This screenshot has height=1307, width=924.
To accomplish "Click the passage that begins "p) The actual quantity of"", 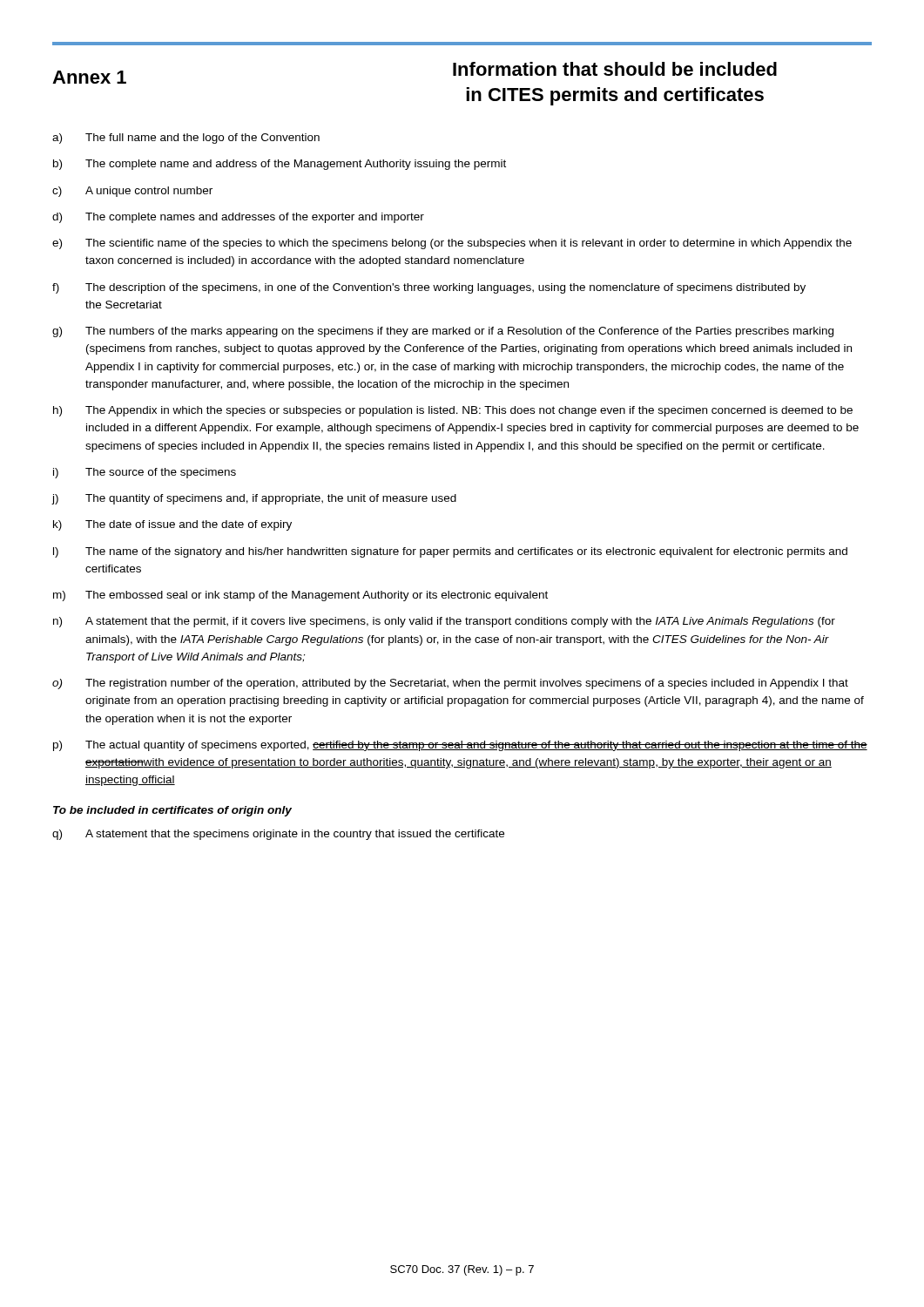I will click(462, 763).
